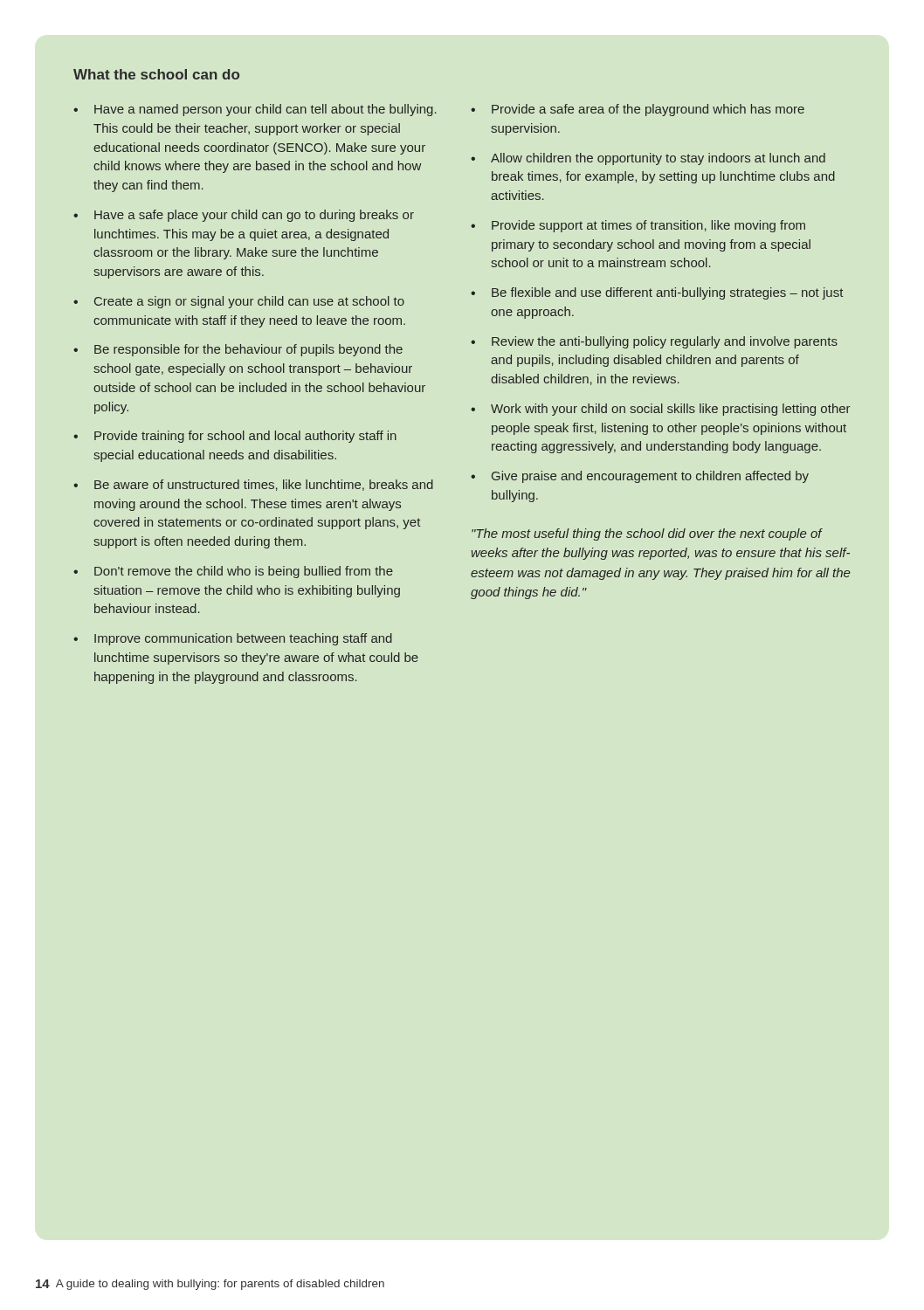
Task: Click on the element starting "• Don't remove"
Action: (x=255, y=590)
